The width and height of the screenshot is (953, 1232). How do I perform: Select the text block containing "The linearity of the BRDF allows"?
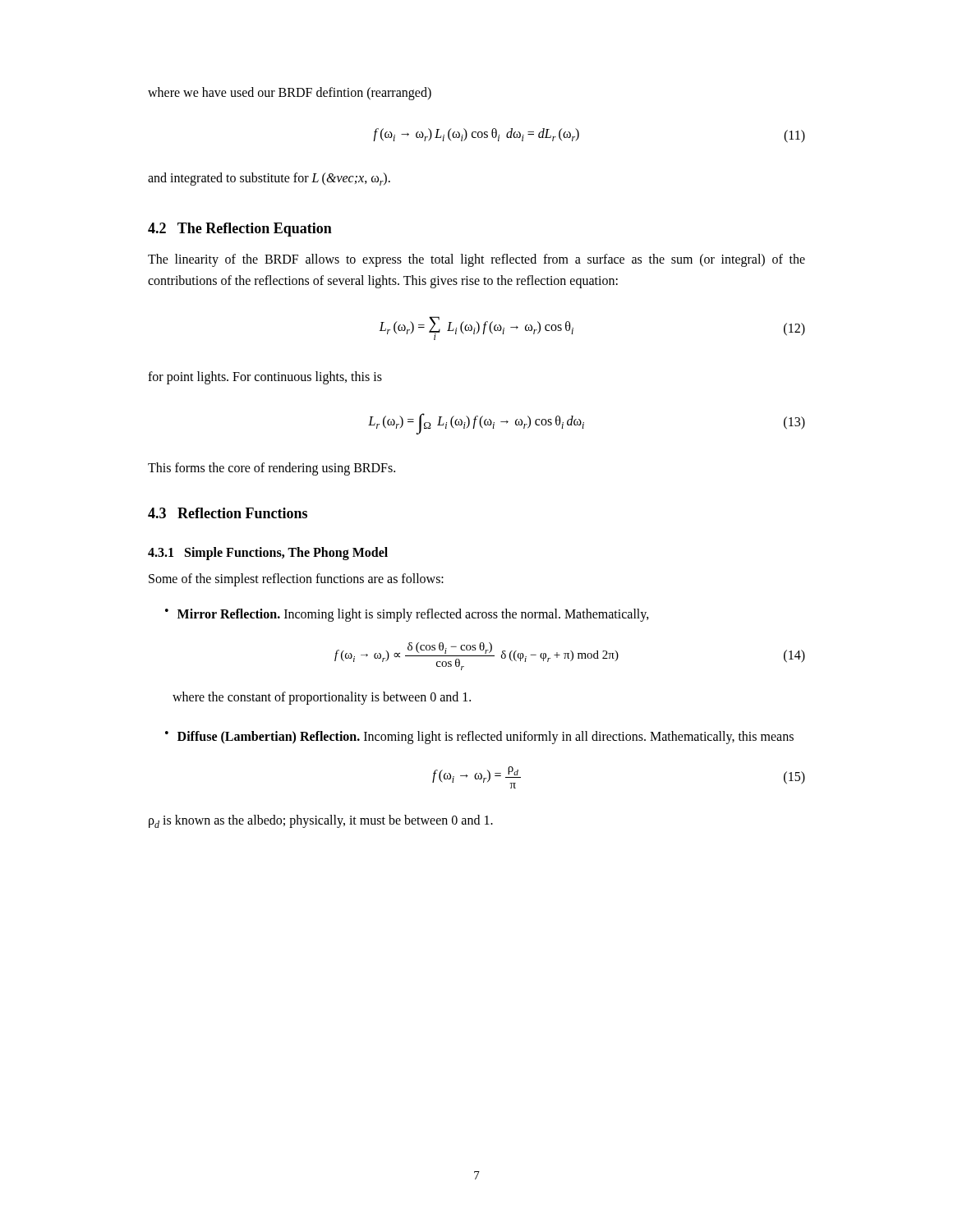[x=476, y=270]
